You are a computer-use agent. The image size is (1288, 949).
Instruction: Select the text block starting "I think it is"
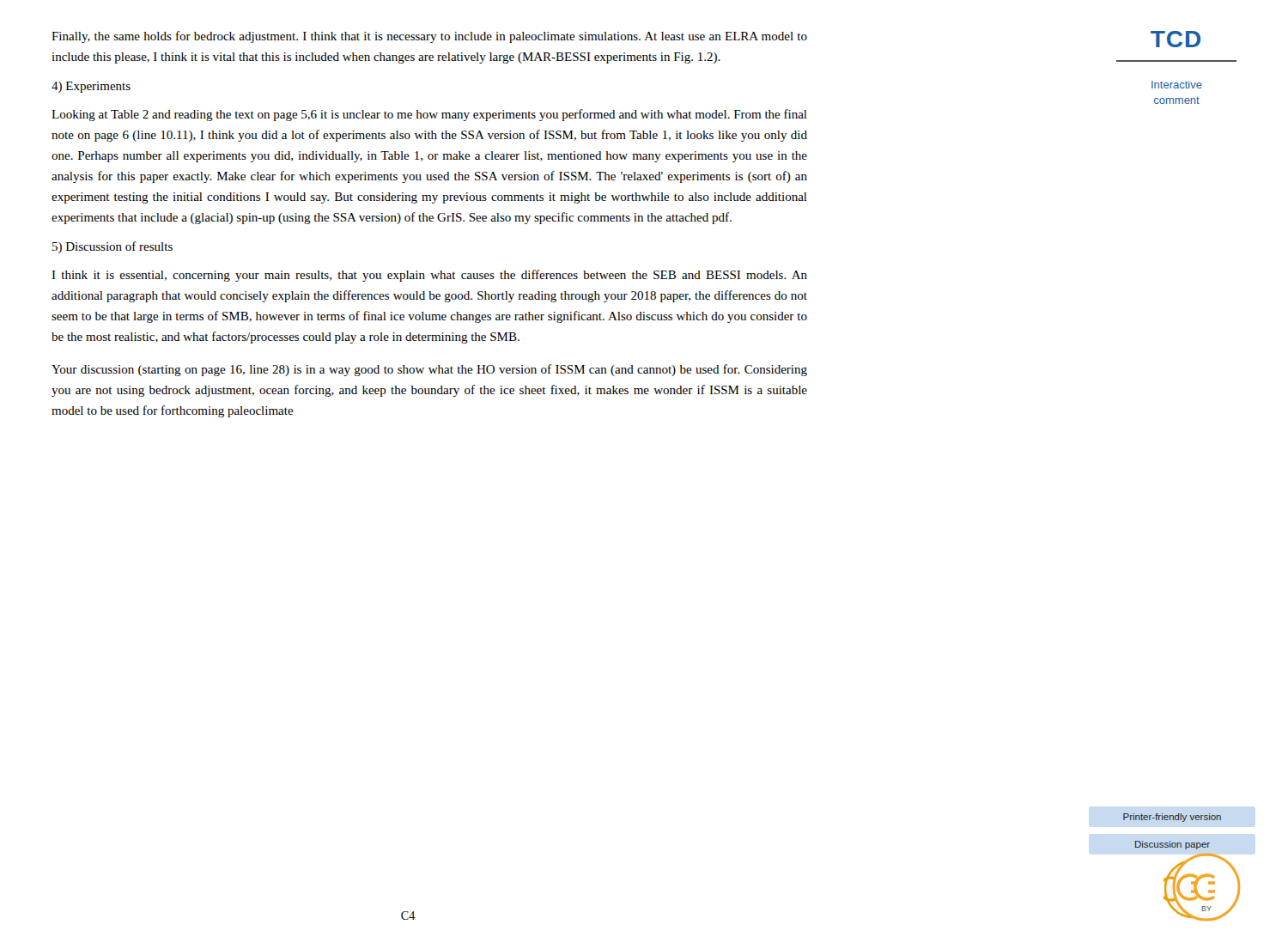point(429,306)
